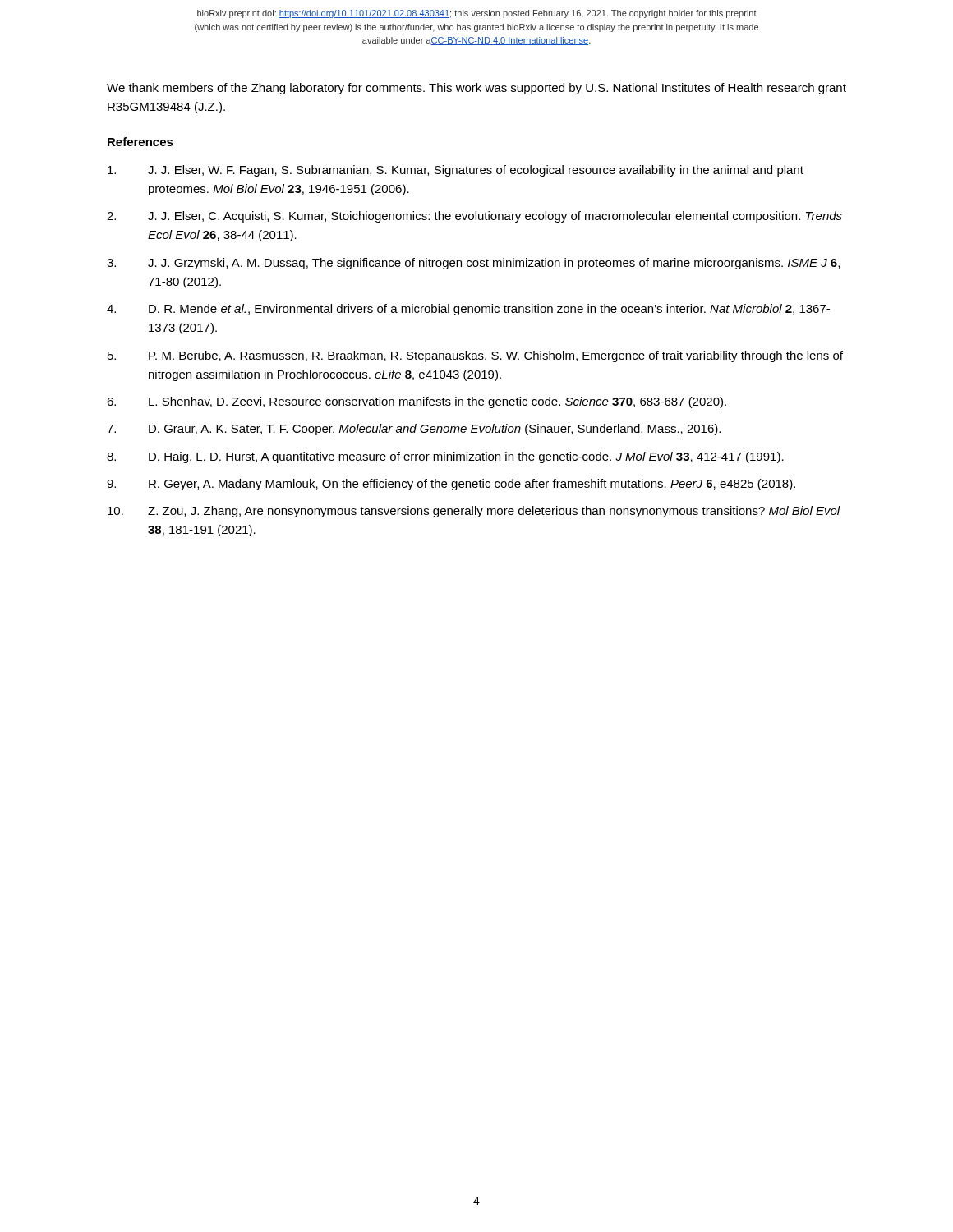Screen dimensions: 1232x953
Task: Locate the block of text that opens with "We thank members of the"
Action: point(476,97)
